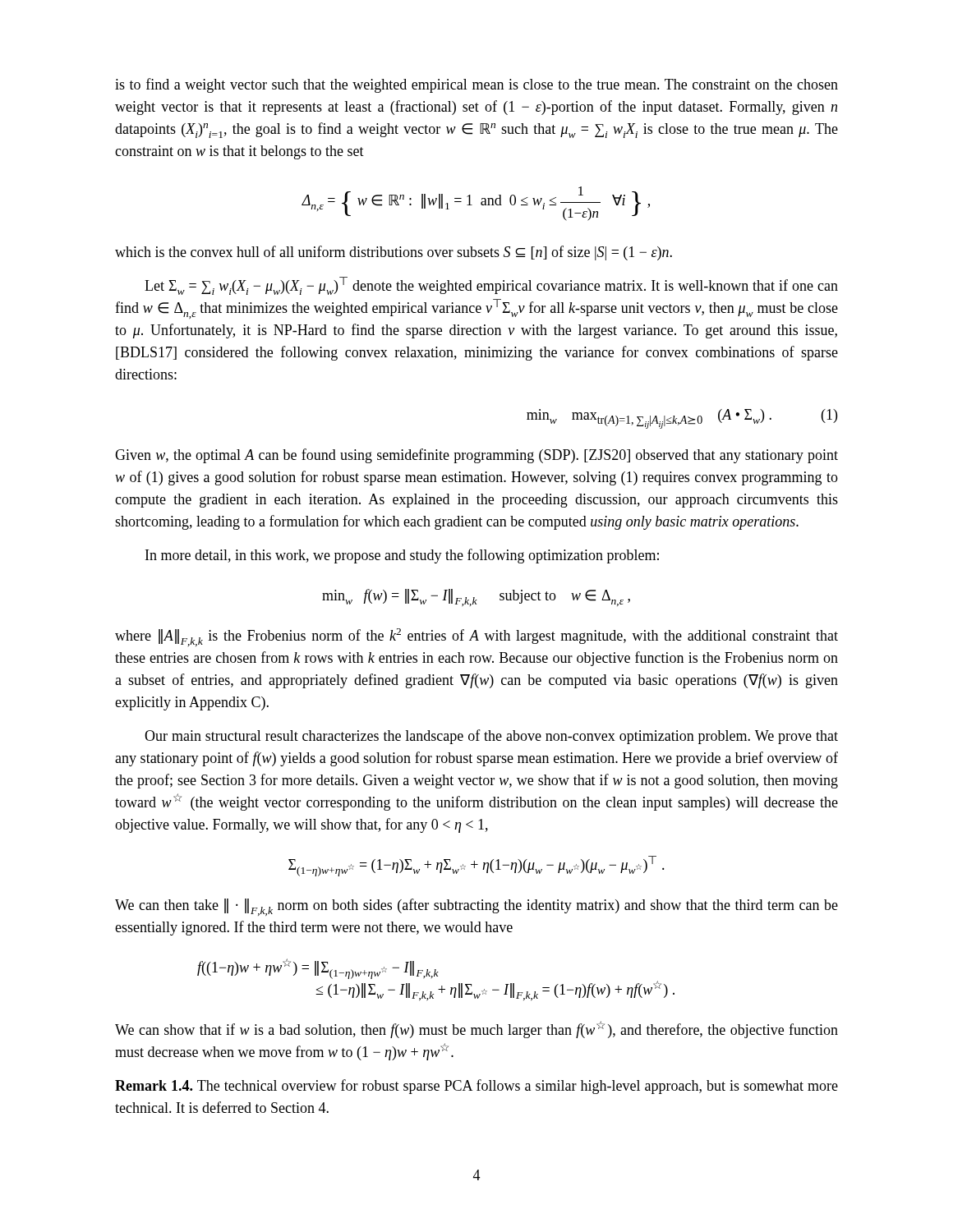953x1232 pixels.
Task: Select the formula with the text "Δn,ε = { w ∈ ℝn : ‖w‖1"
Action: pyautogui.click(x=476, y=202)
